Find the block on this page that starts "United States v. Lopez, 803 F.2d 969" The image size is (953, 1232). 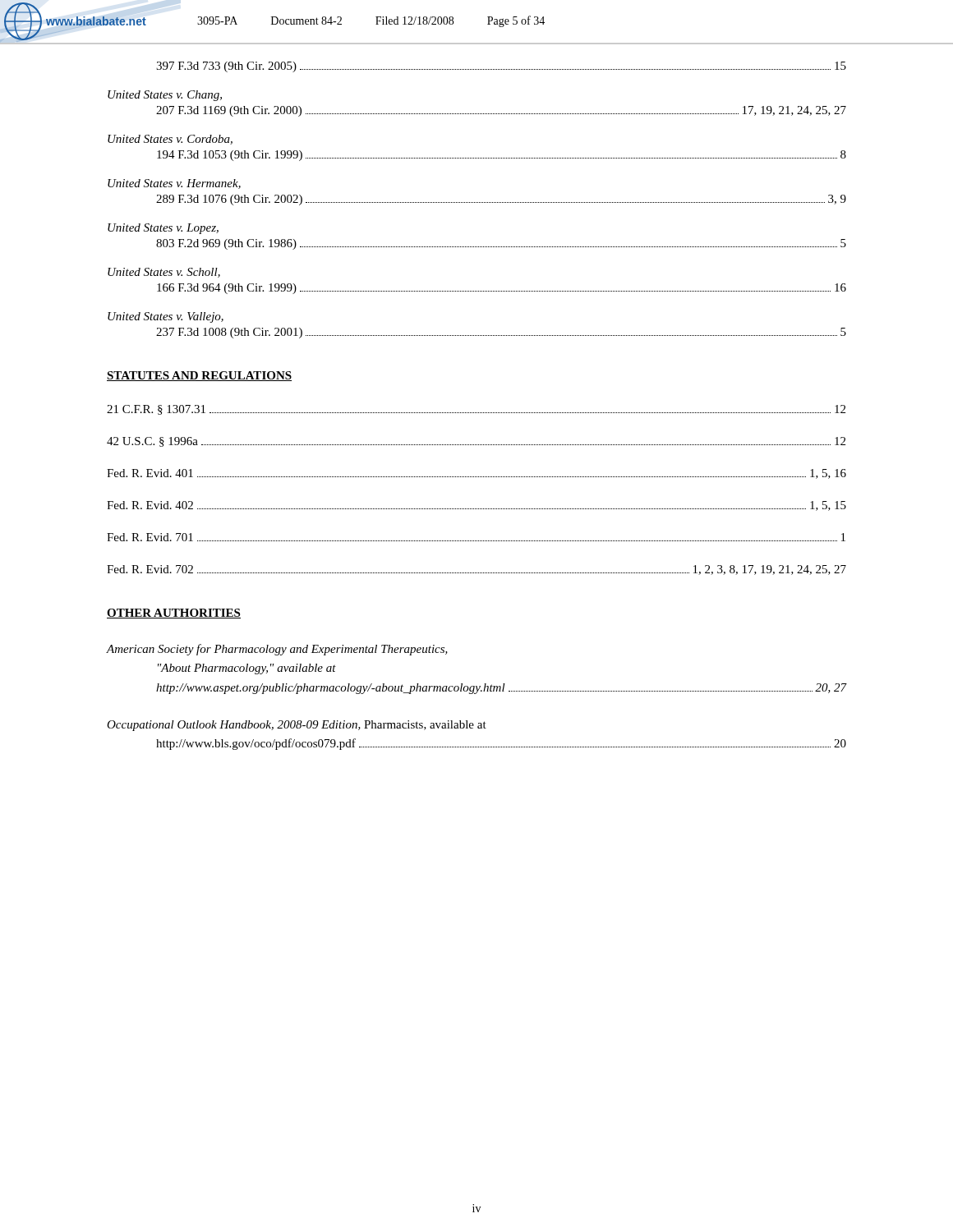[x=476, y=236]
